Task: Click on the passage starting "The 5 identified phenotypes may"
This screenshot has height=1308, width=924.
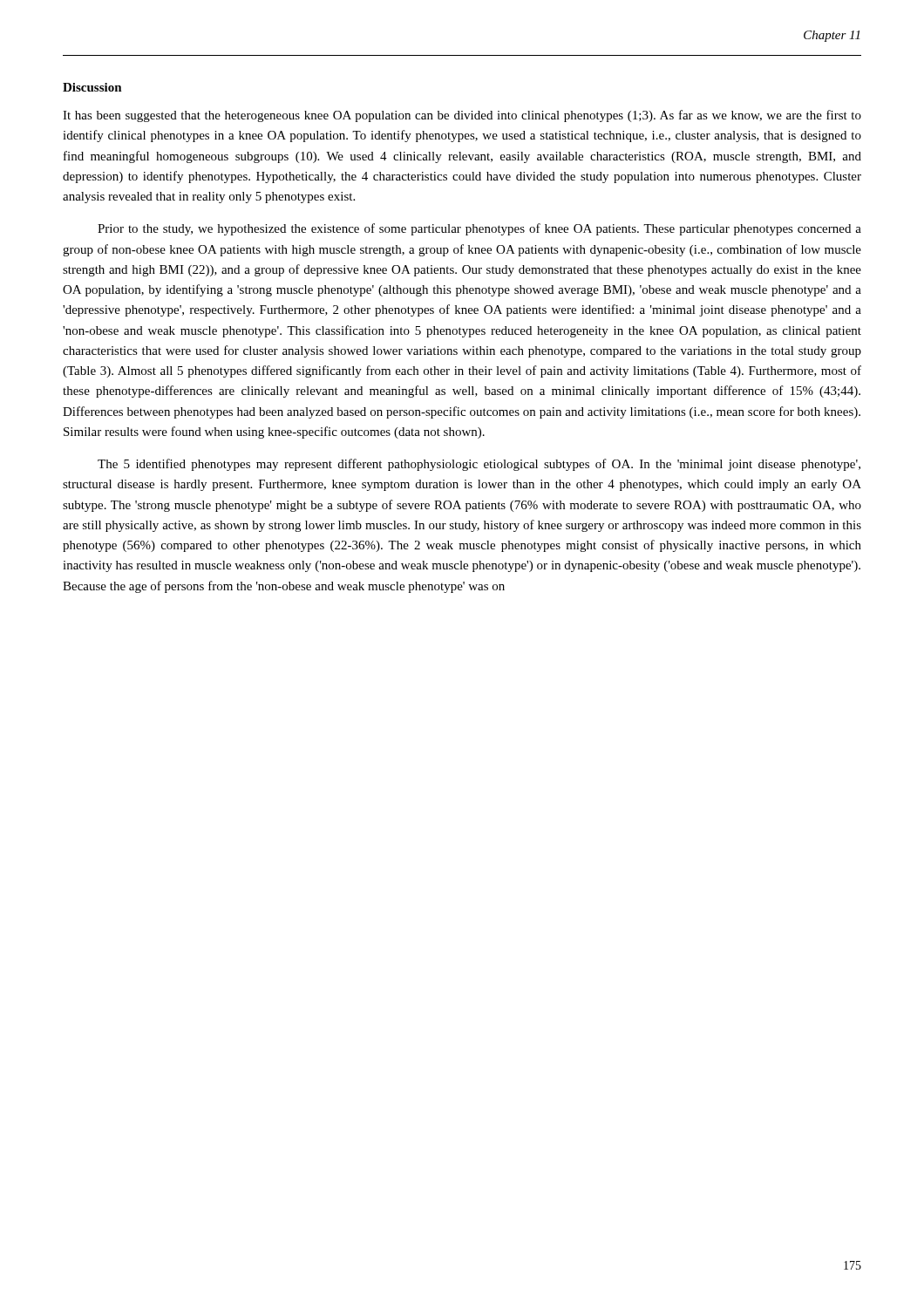Action: (x=462, y=525)
